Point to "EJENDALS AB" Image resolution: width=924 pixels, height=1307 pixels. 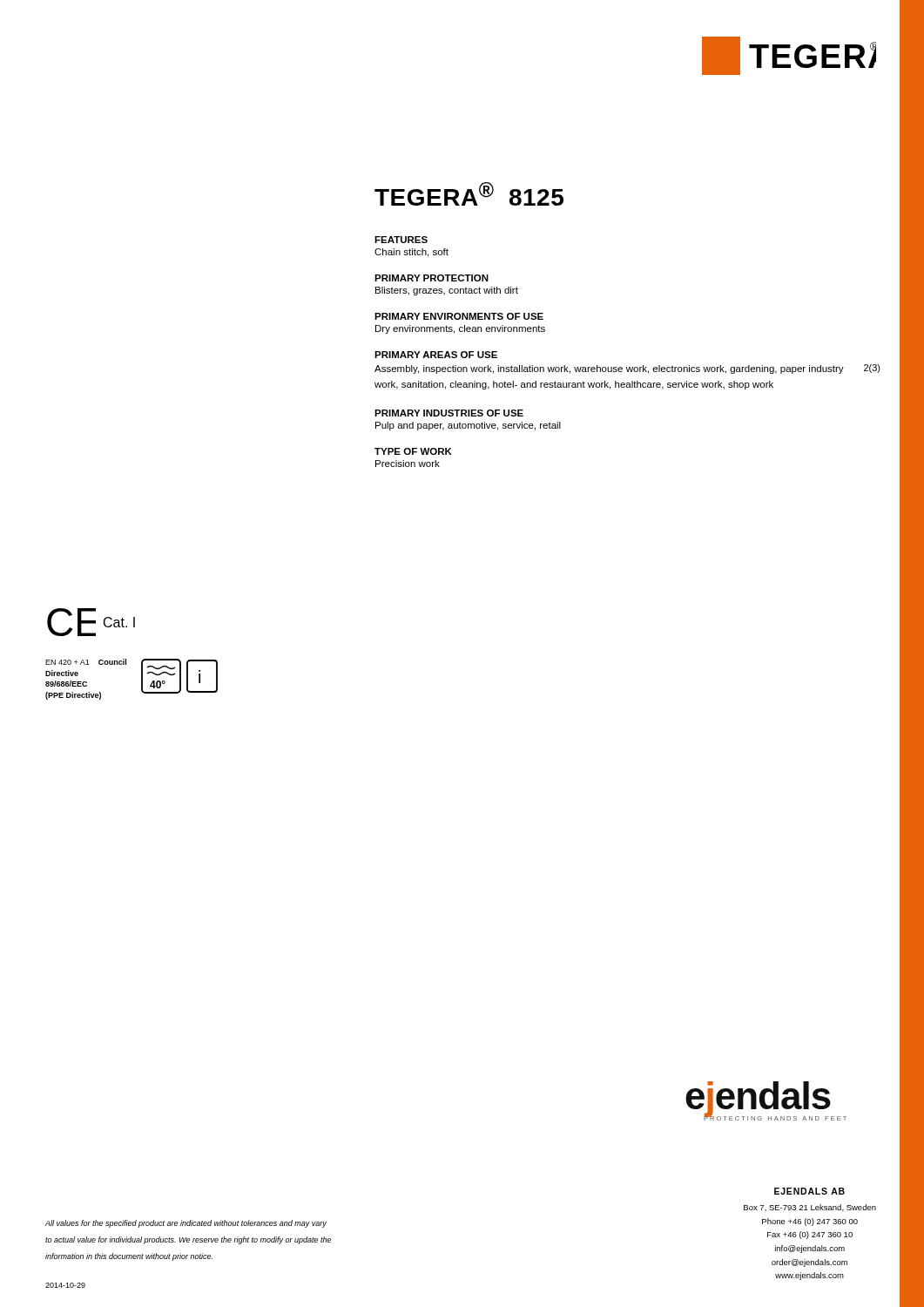pos(810,1191)
